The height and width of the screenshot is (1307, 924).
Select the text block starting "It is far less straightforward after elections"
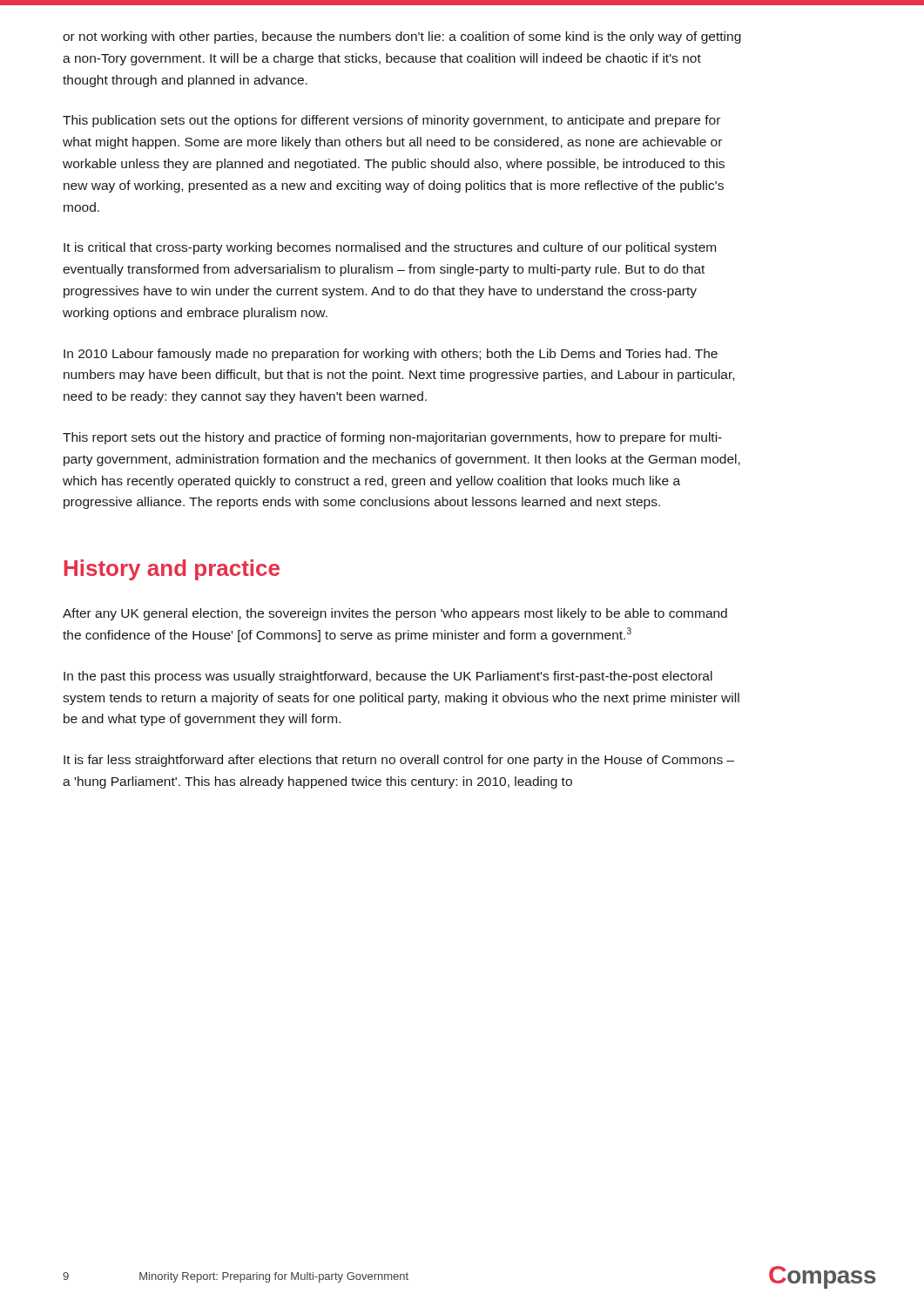(x=398, y=770)
